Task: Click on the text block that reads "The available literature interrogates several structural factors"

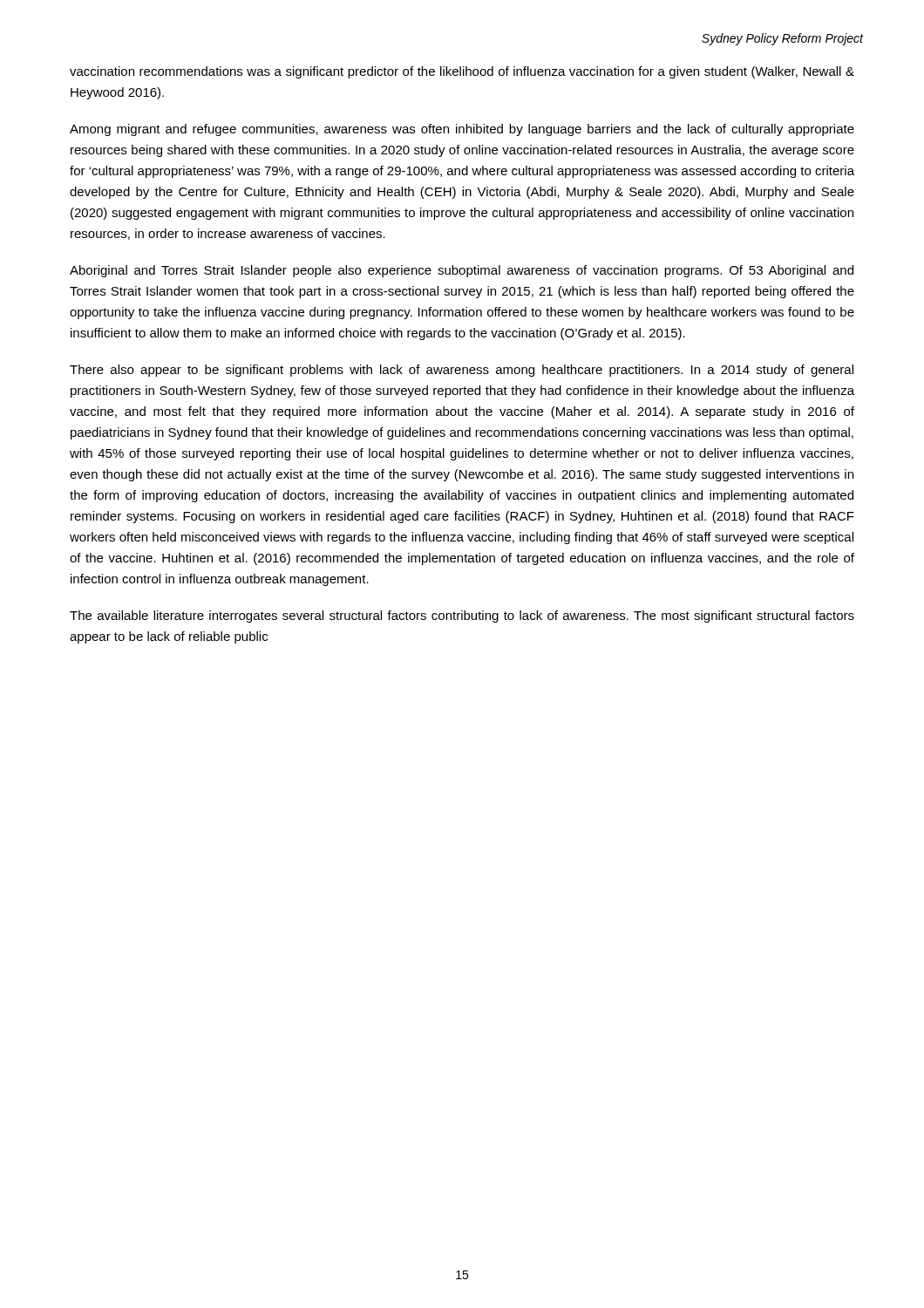Action: pyautogui.click(x=462, y=626)
